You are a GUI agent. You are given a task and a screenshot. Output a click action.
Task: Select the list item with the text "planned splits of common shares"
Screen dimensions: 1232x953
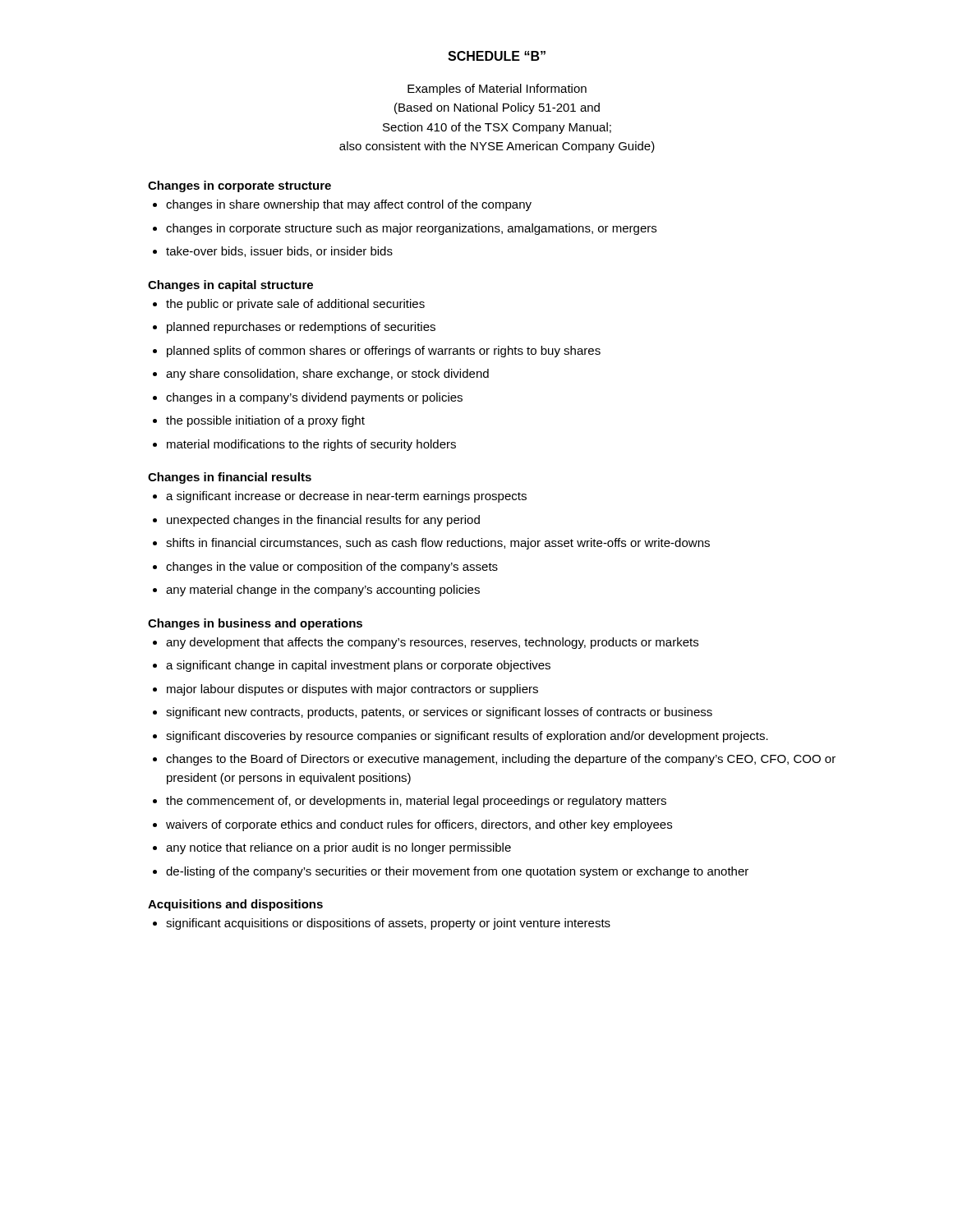497,351
